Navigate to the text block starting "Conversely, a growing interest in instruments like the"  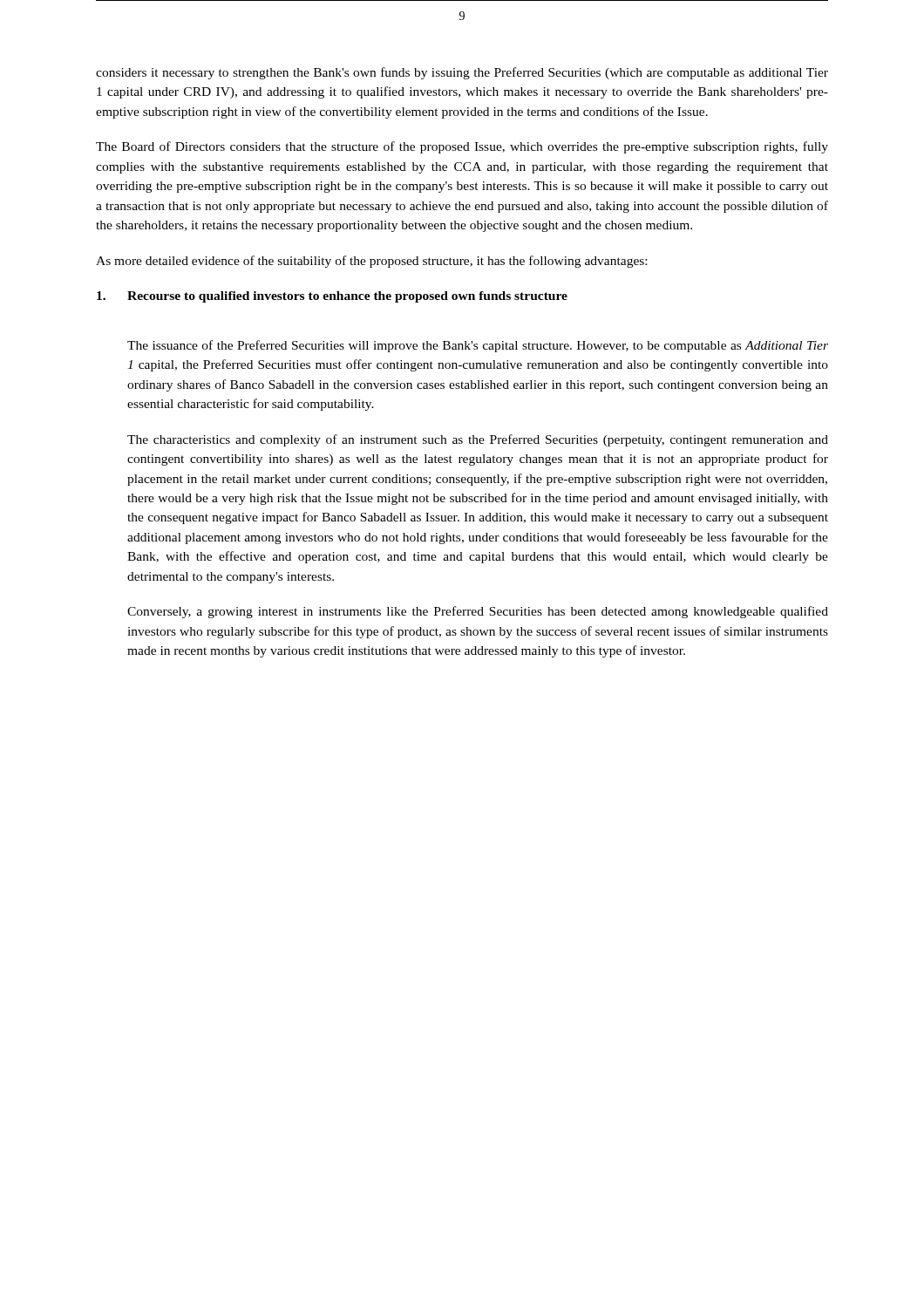478,631
